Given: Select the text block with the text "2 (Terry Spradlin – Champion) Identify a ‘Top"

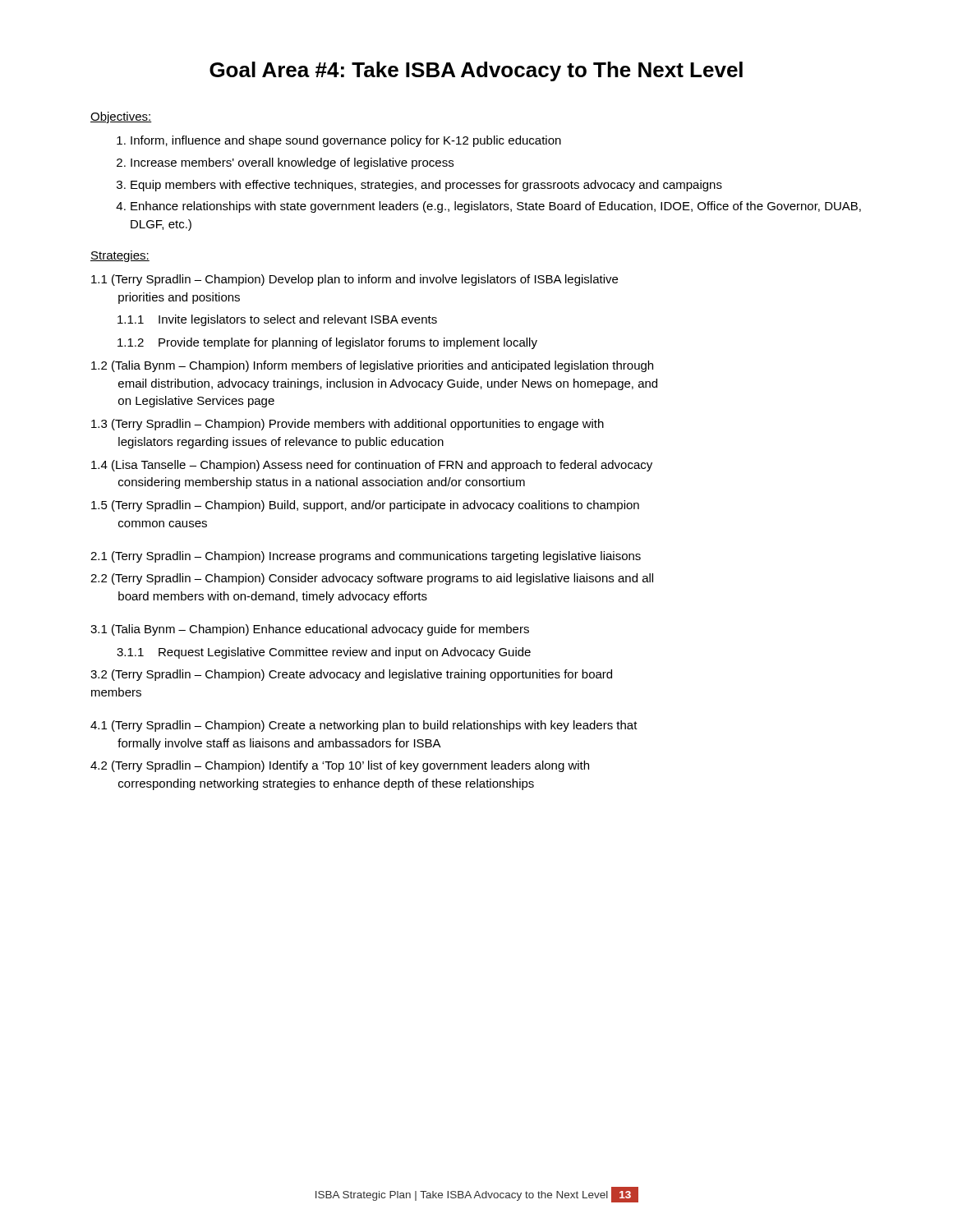Looking at the screenshot, I should tap(340, 774).
